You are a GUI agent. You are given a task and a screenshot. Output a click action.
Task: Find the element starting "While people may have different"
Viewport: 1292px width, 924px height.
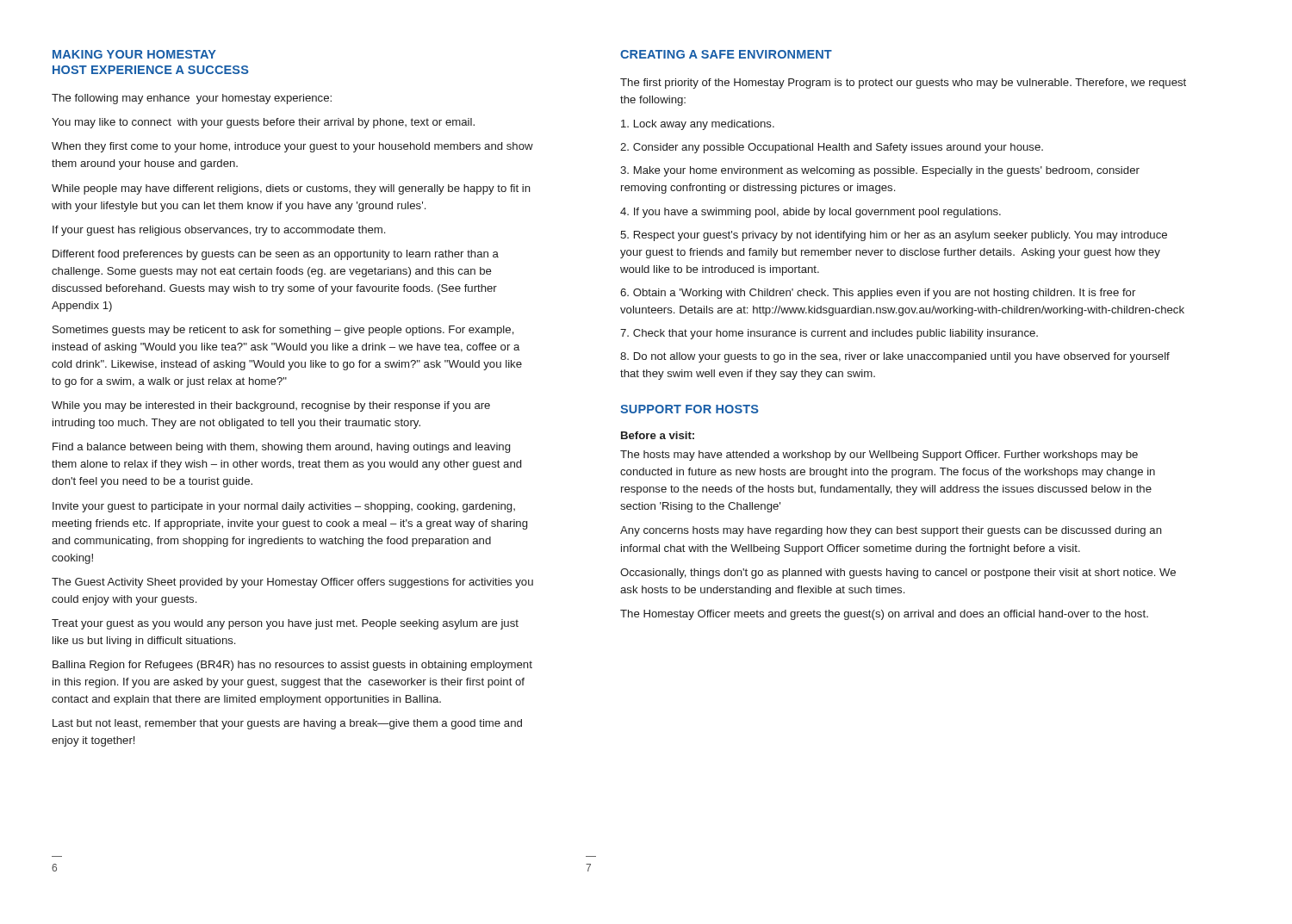[291, 196]
